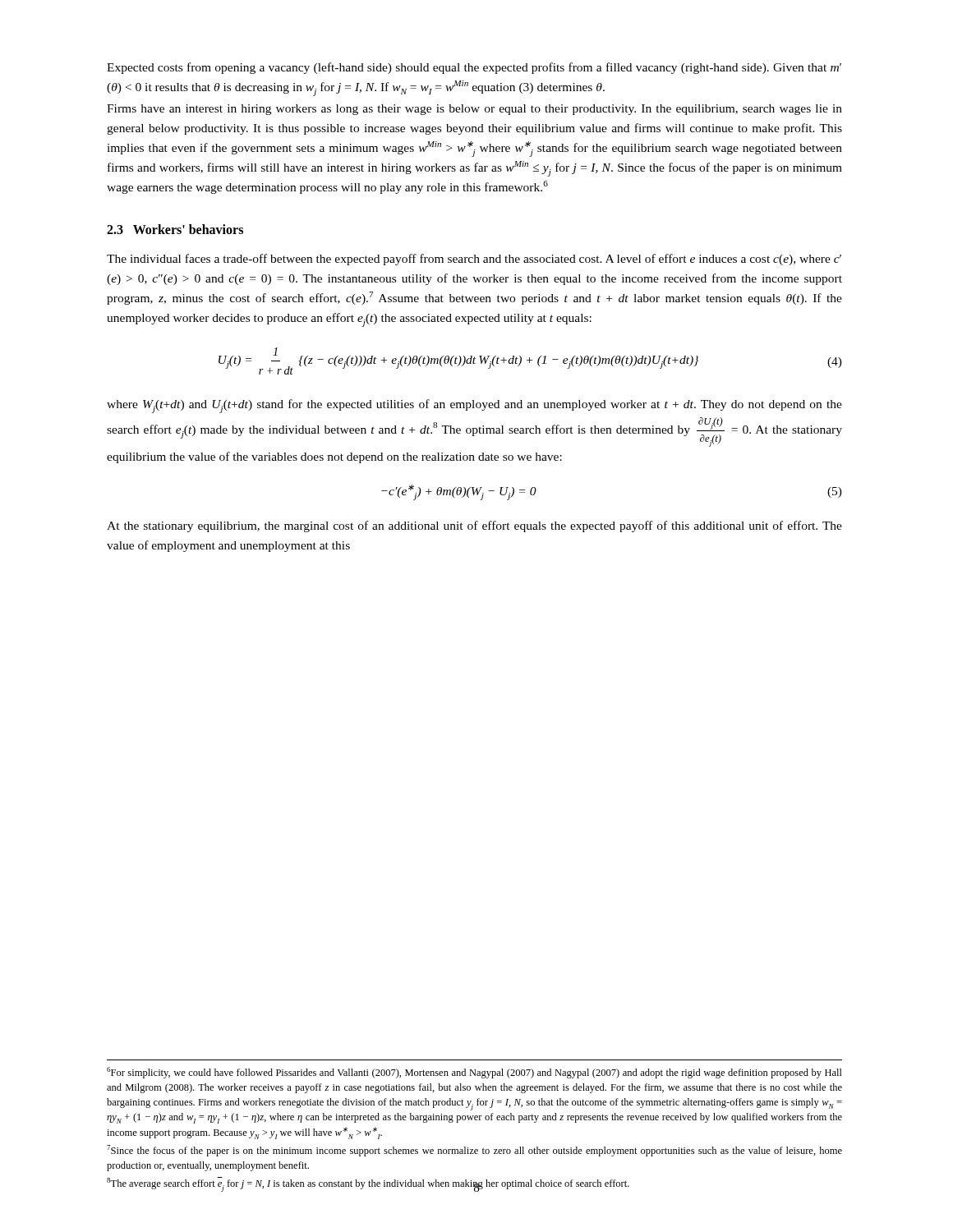
Task: Select the footnote that reads "6For simplicity, we could"
Action: pos(474,1103)
